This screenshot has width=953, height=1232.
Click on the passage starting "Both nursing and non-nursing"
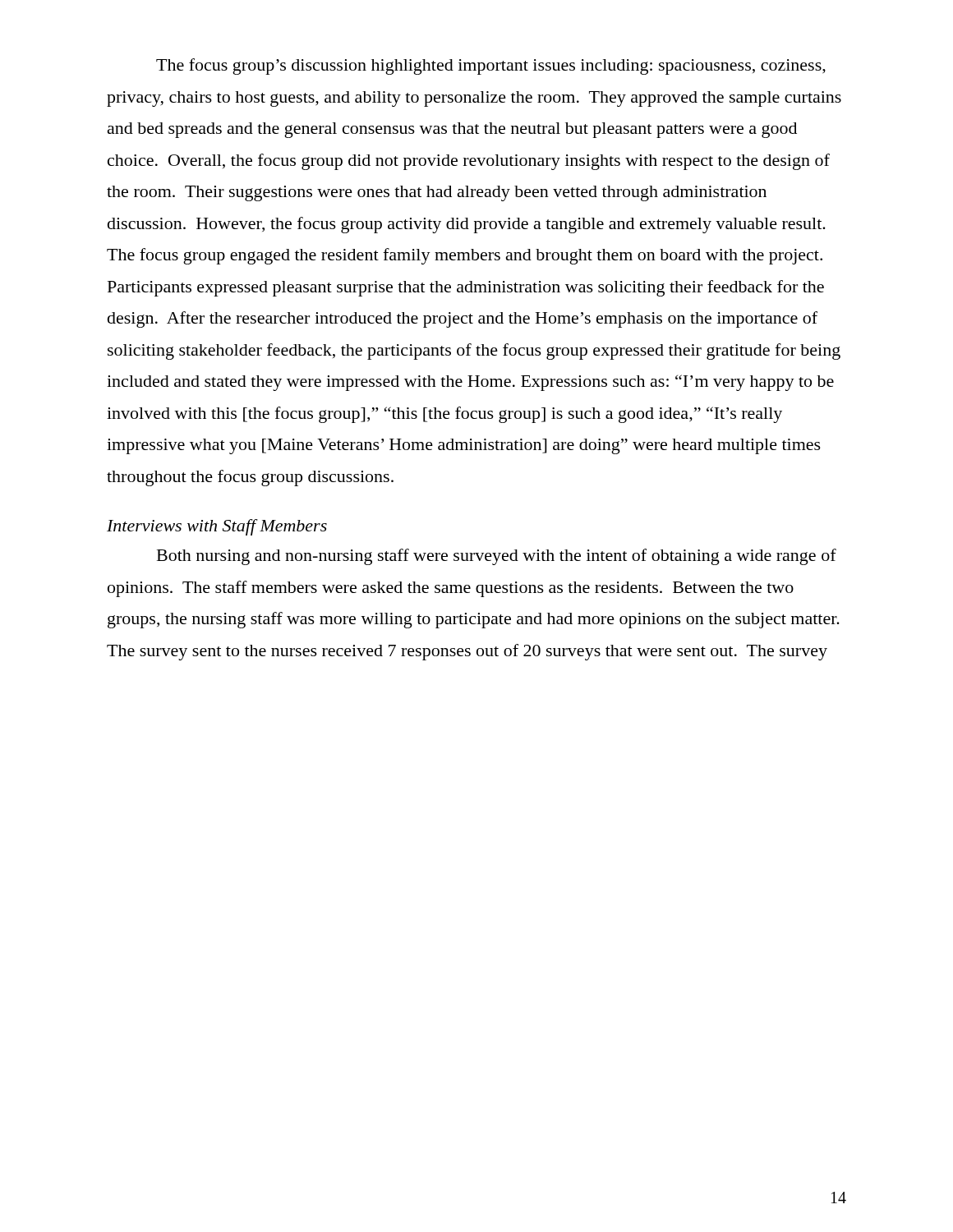point(476,603)
